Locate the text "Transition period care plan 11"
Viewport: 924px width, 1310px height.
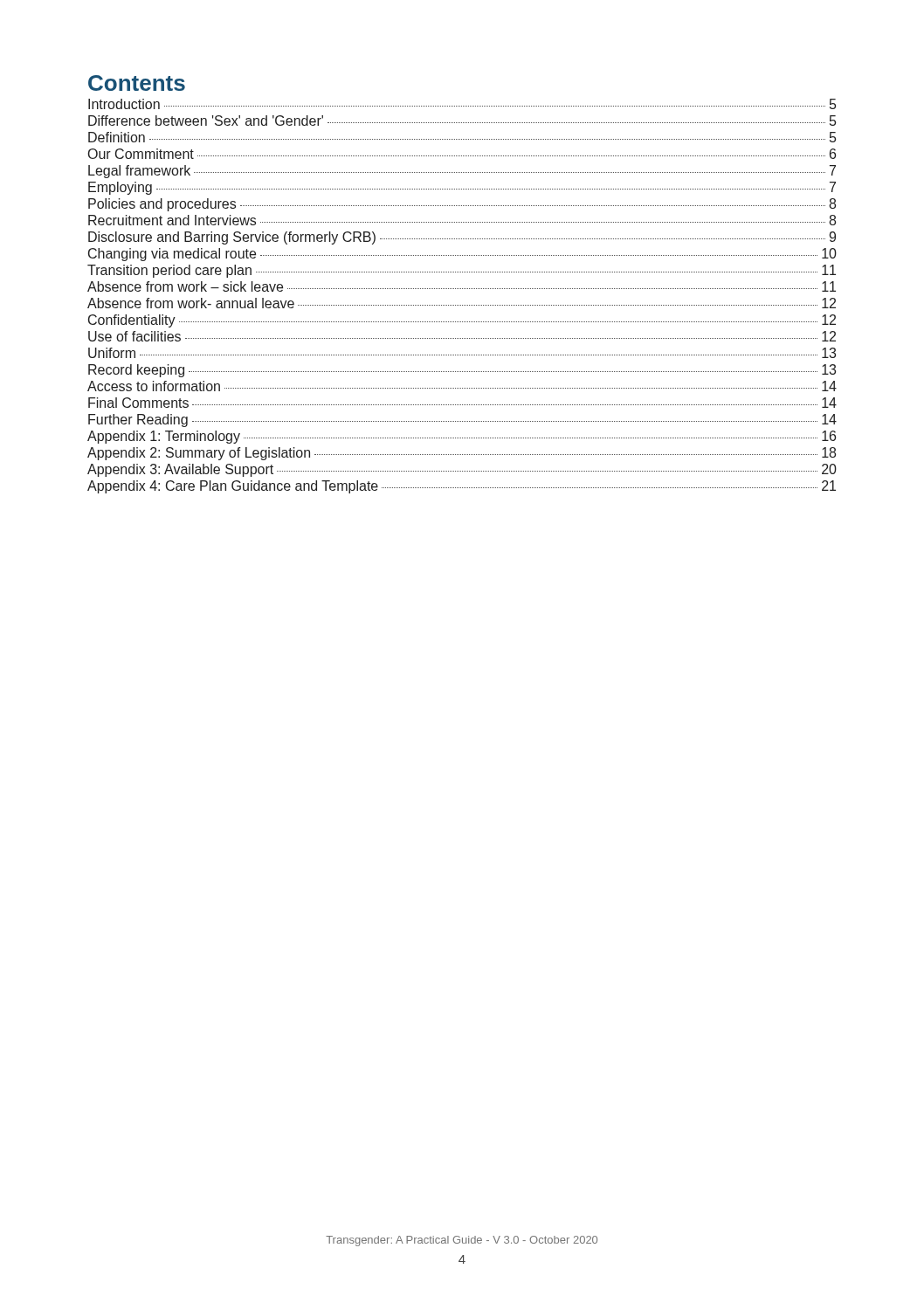point(462,271)
